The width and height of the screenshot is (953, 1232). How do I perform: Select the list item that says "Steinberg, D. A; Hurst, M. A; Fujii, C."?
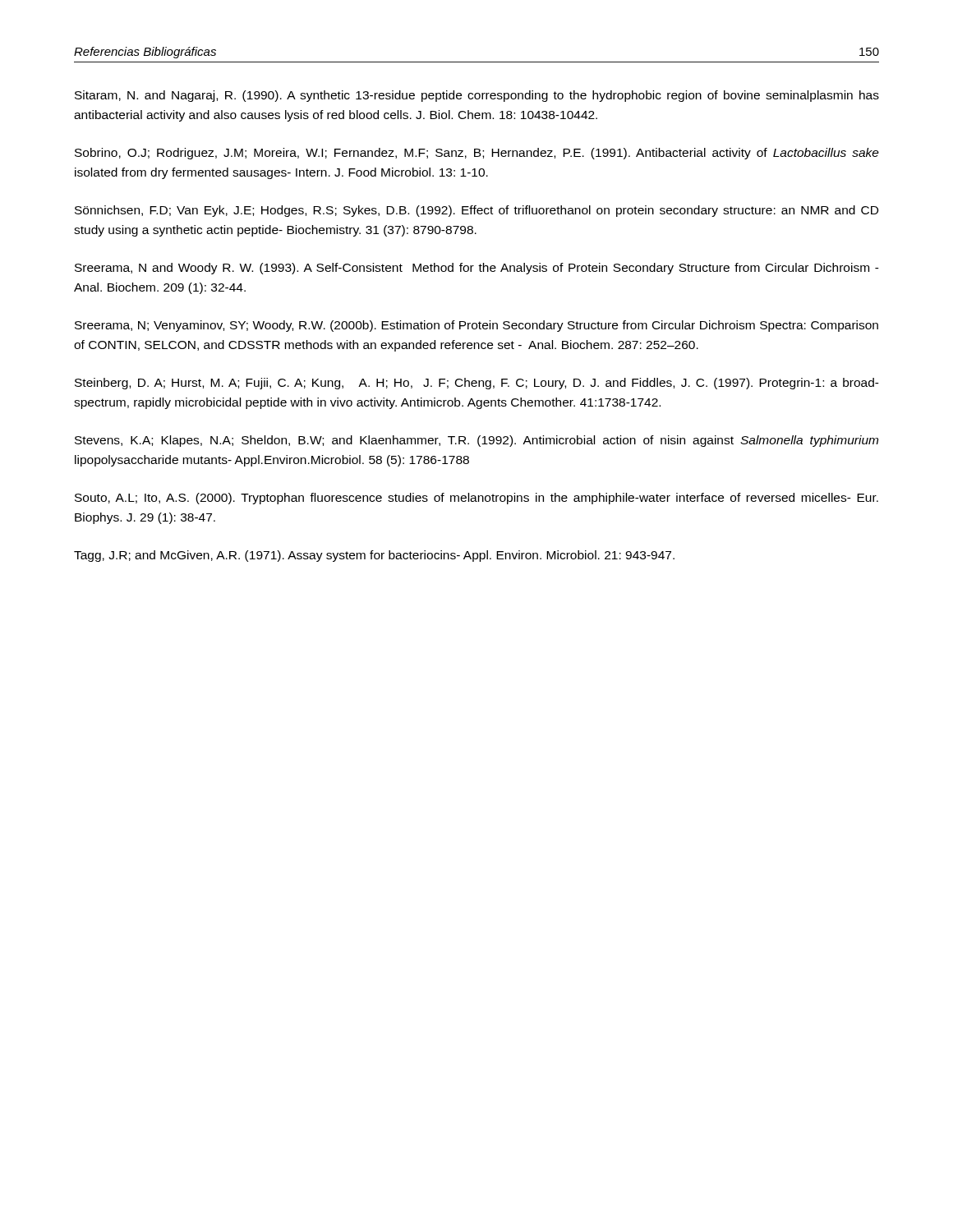click(x=476, y=392)
